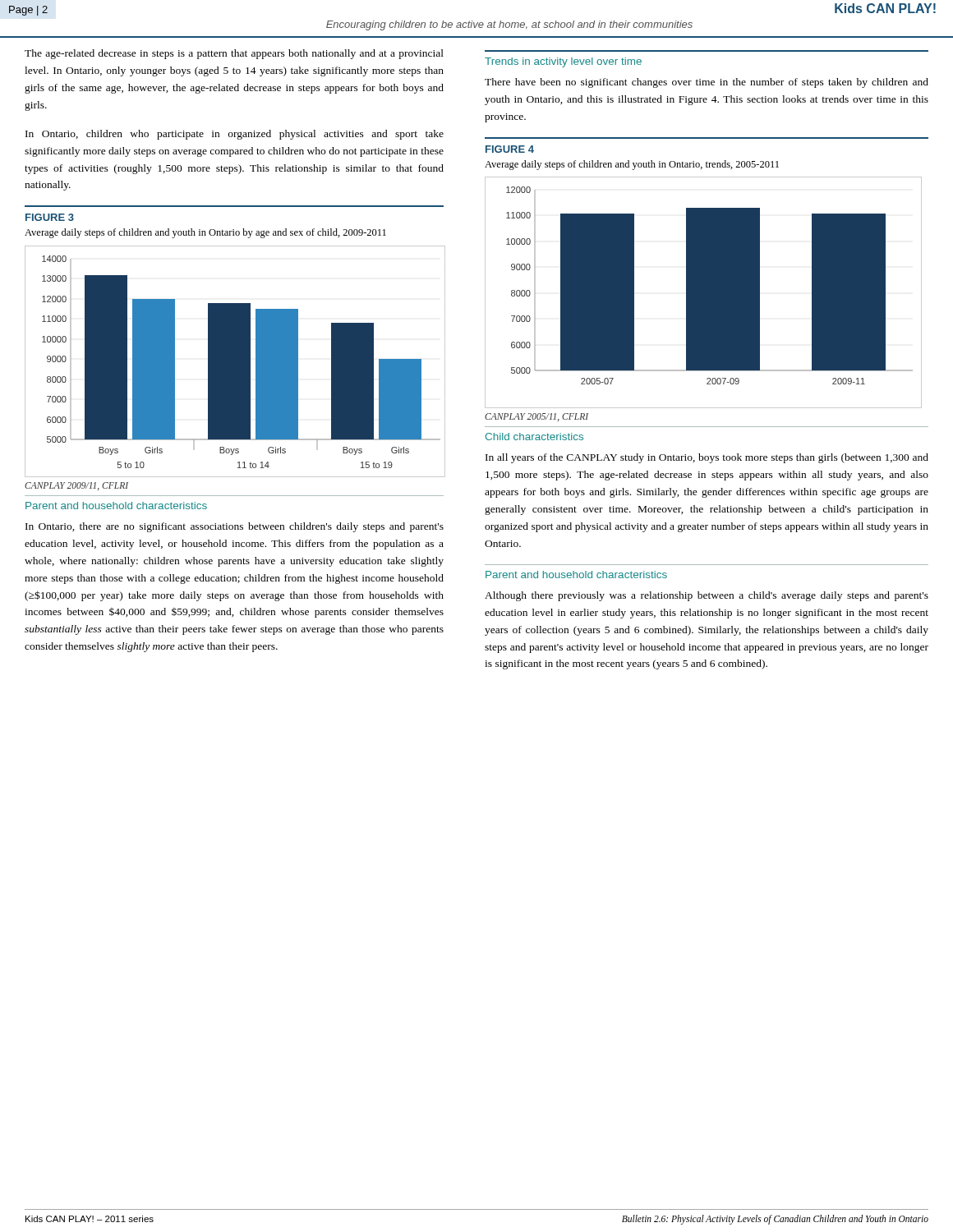Screen dimensions: 1232x953
Task: Point to the element starting "FIGURE 3"
Action: click(49, 218)
